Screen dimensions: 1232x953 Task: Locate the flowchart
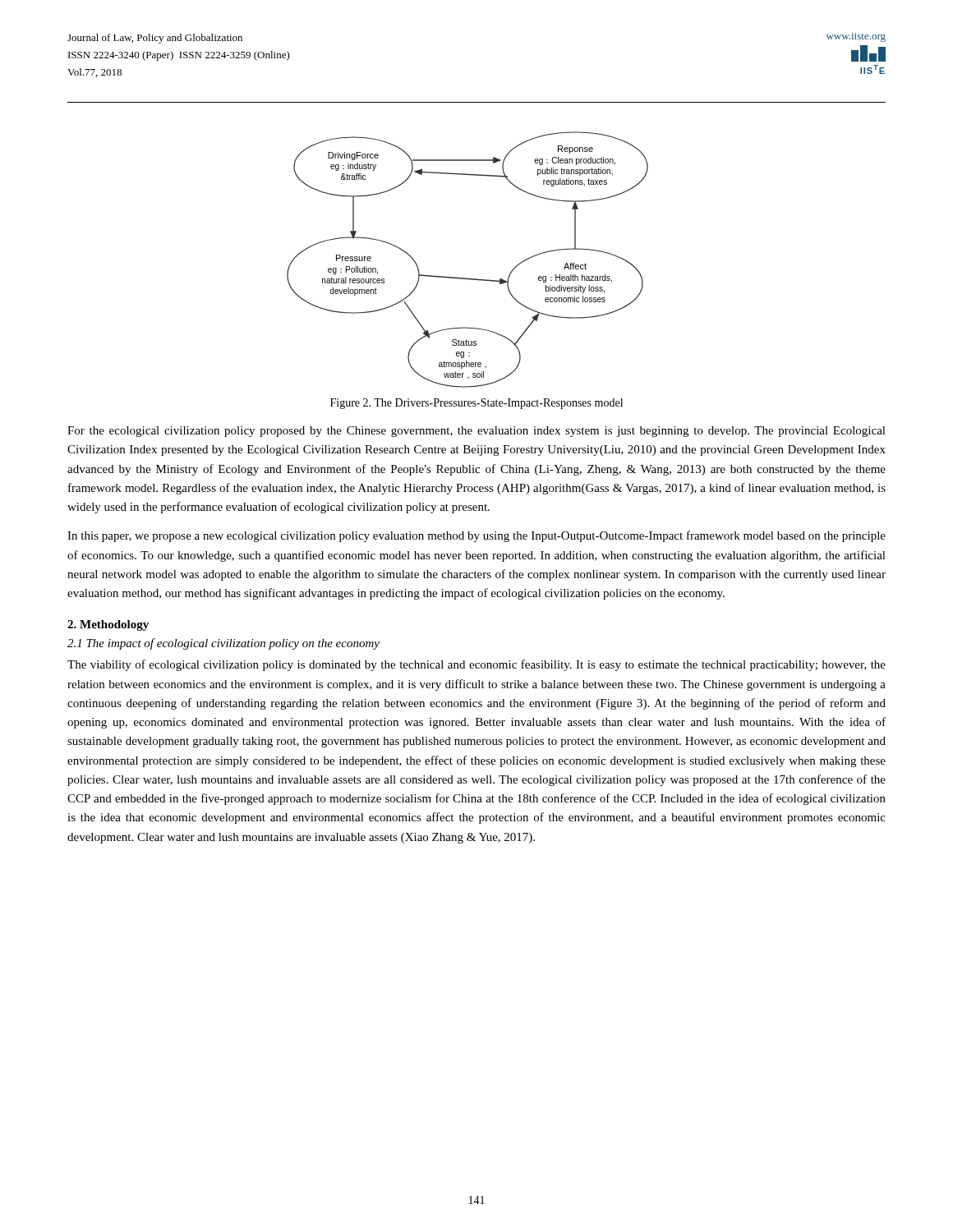[x=476, y=252]
